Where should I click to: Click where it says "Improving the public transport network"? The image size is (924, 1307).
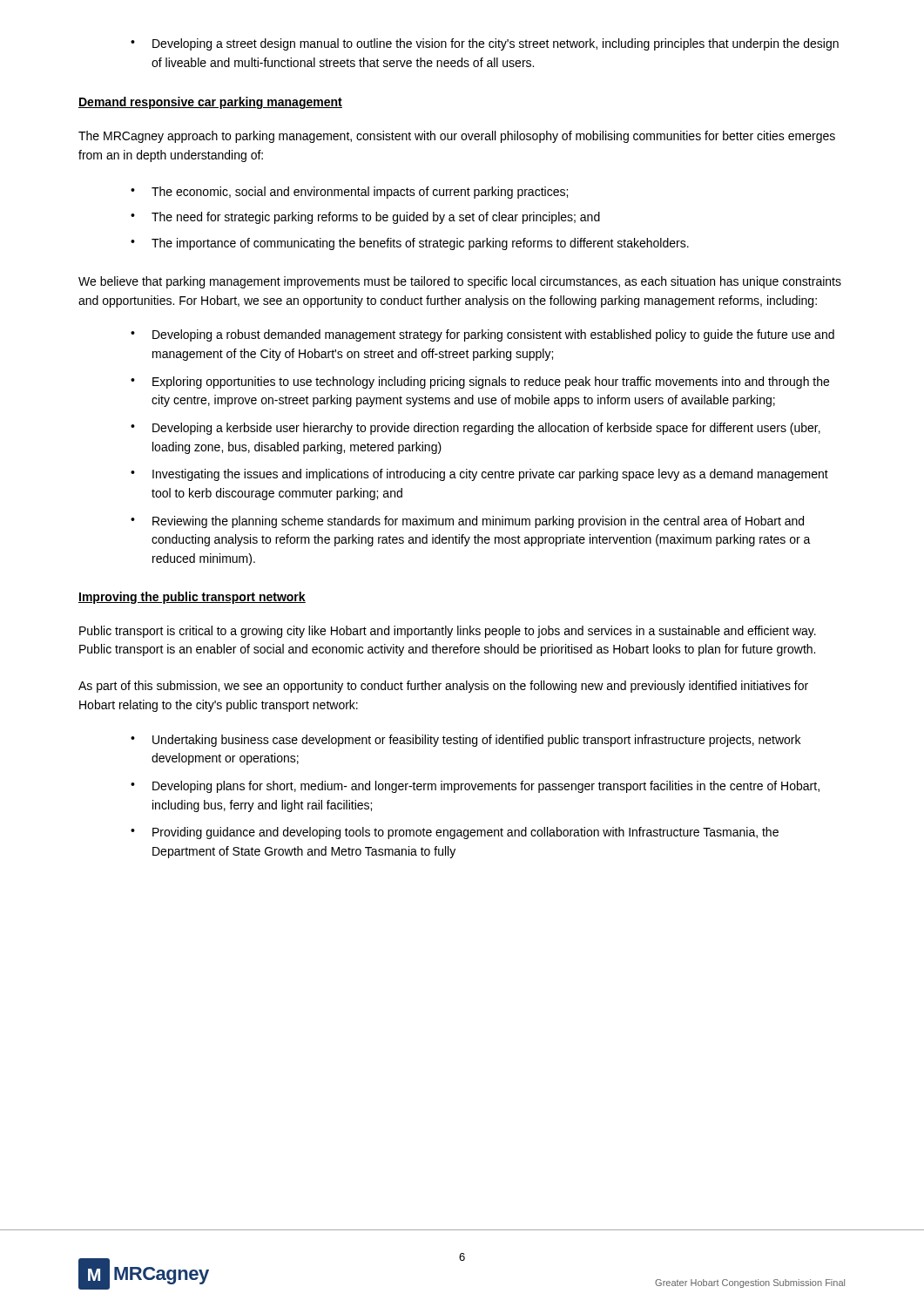tap(192, 597)
